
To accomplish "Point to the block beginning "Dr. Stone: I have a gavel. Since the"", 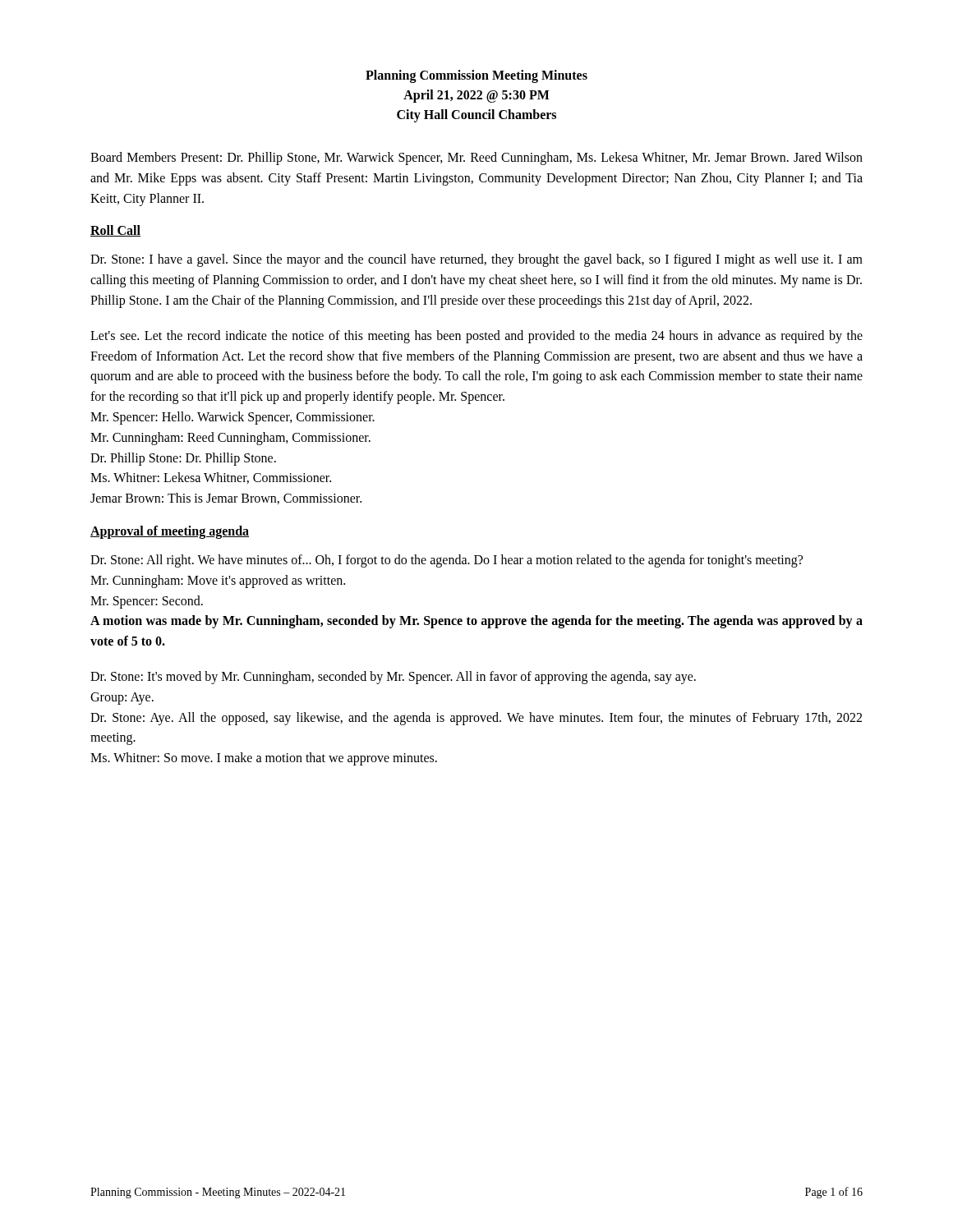I will point(476,280).
